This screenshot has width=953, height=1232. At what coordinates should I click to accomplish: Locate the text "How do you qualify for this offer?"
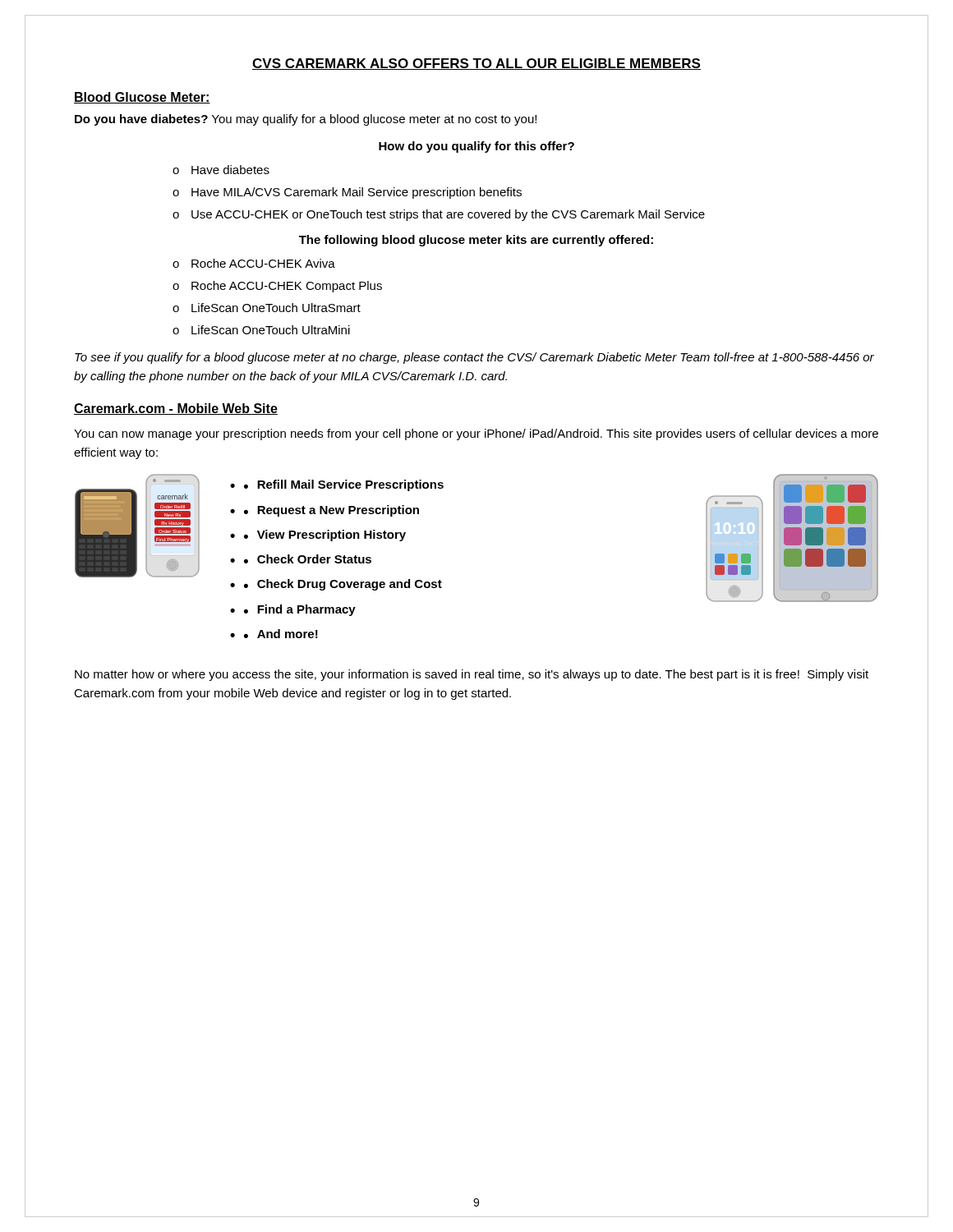(x=476, y=146)
